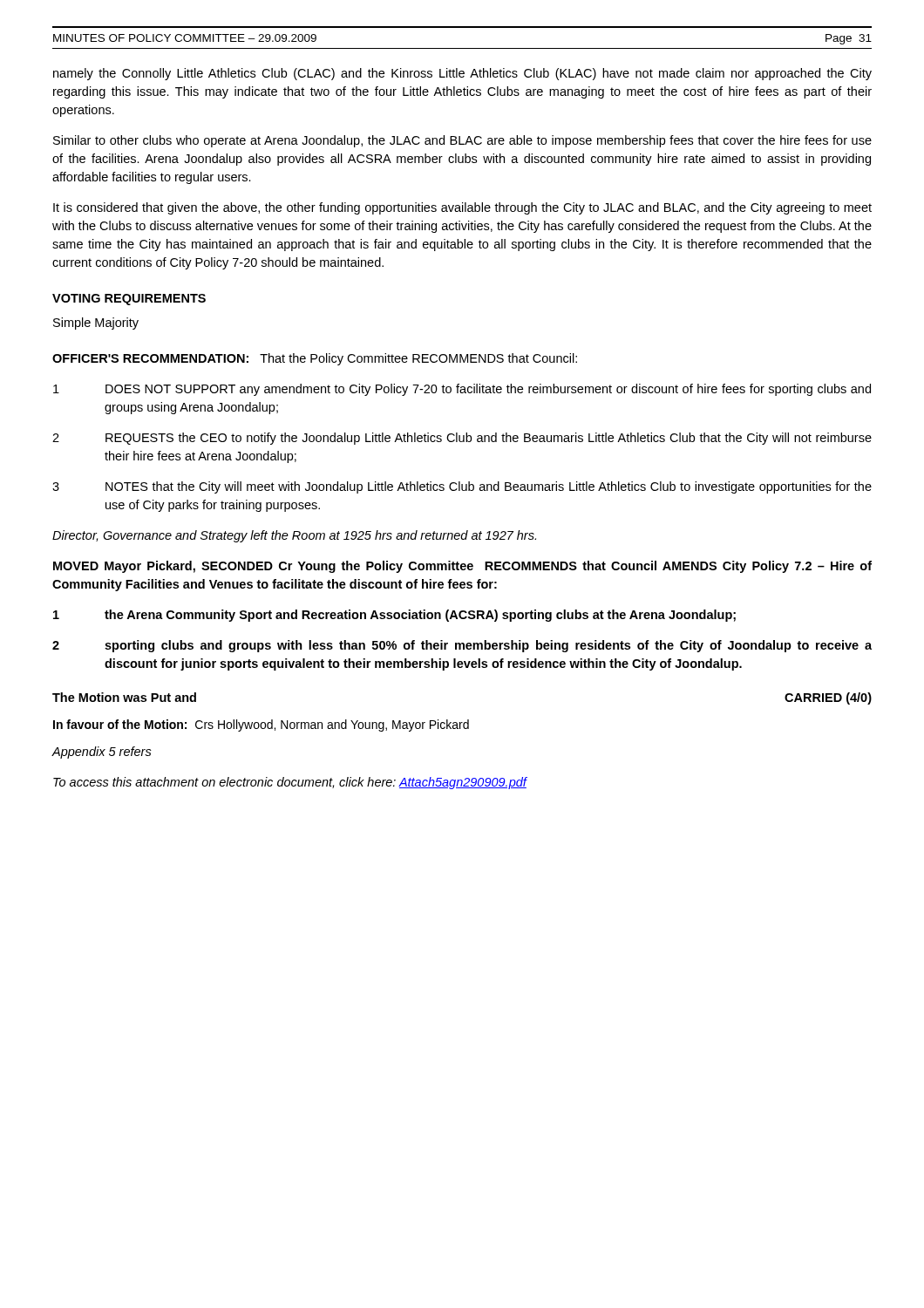Select the text starting "It is considered"
The width and height of the screenshot is (924, 1308).
coord(462,235)
